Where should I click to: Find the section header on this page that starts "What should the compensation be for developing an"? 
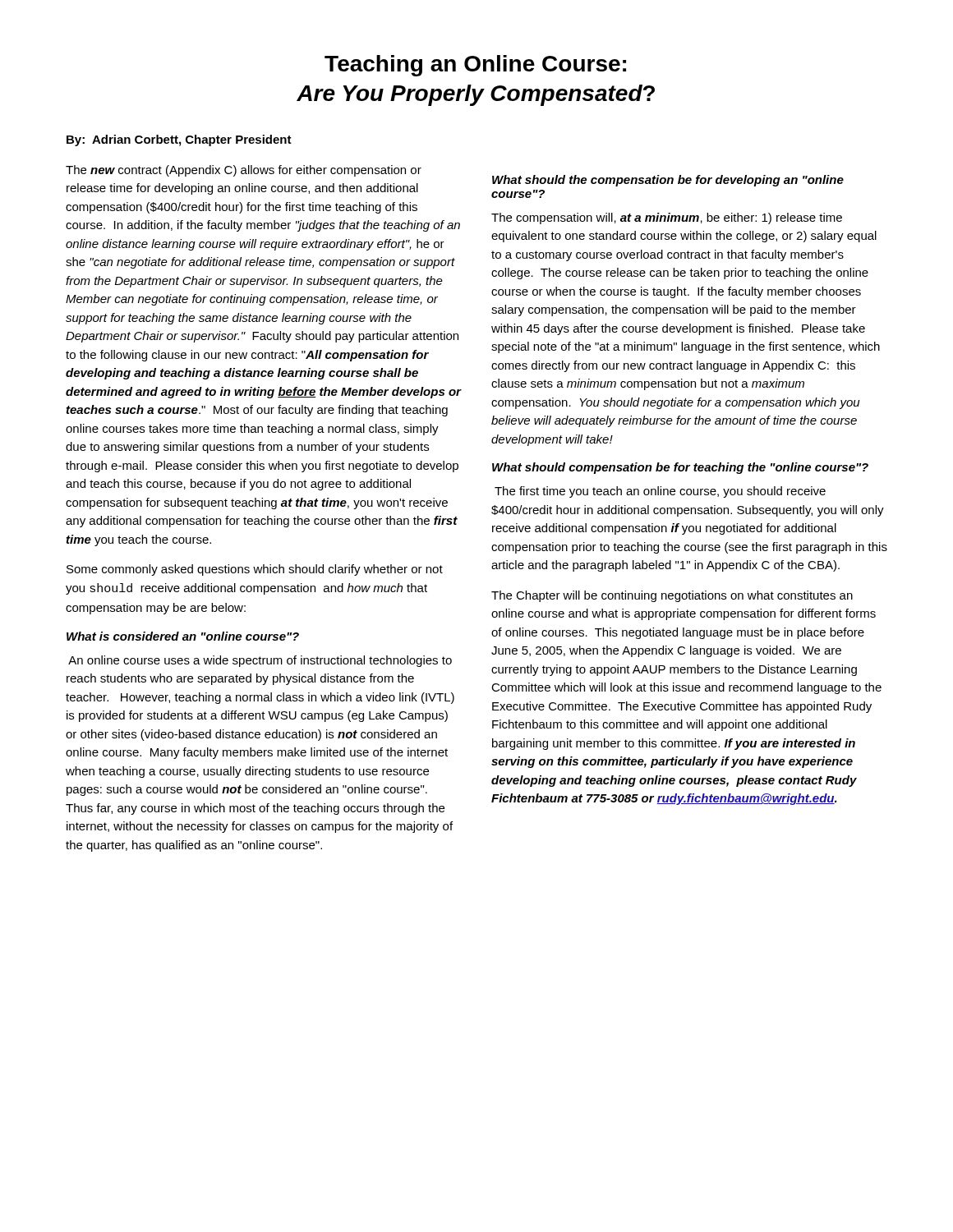click(667, 186)
